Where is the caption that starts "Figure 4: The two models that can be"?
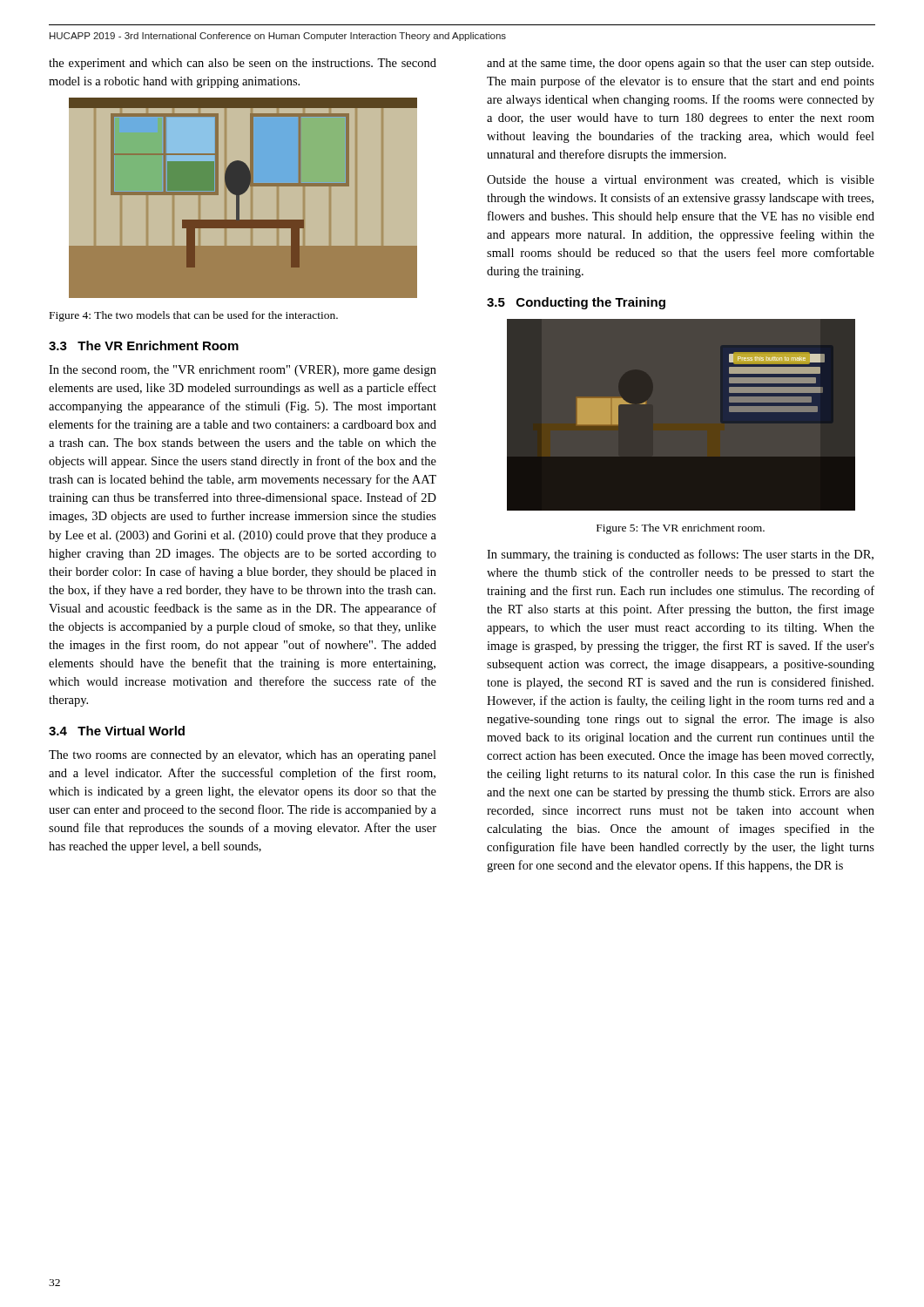The height and width of the screenshot is (1307, 924). (194, 315)
